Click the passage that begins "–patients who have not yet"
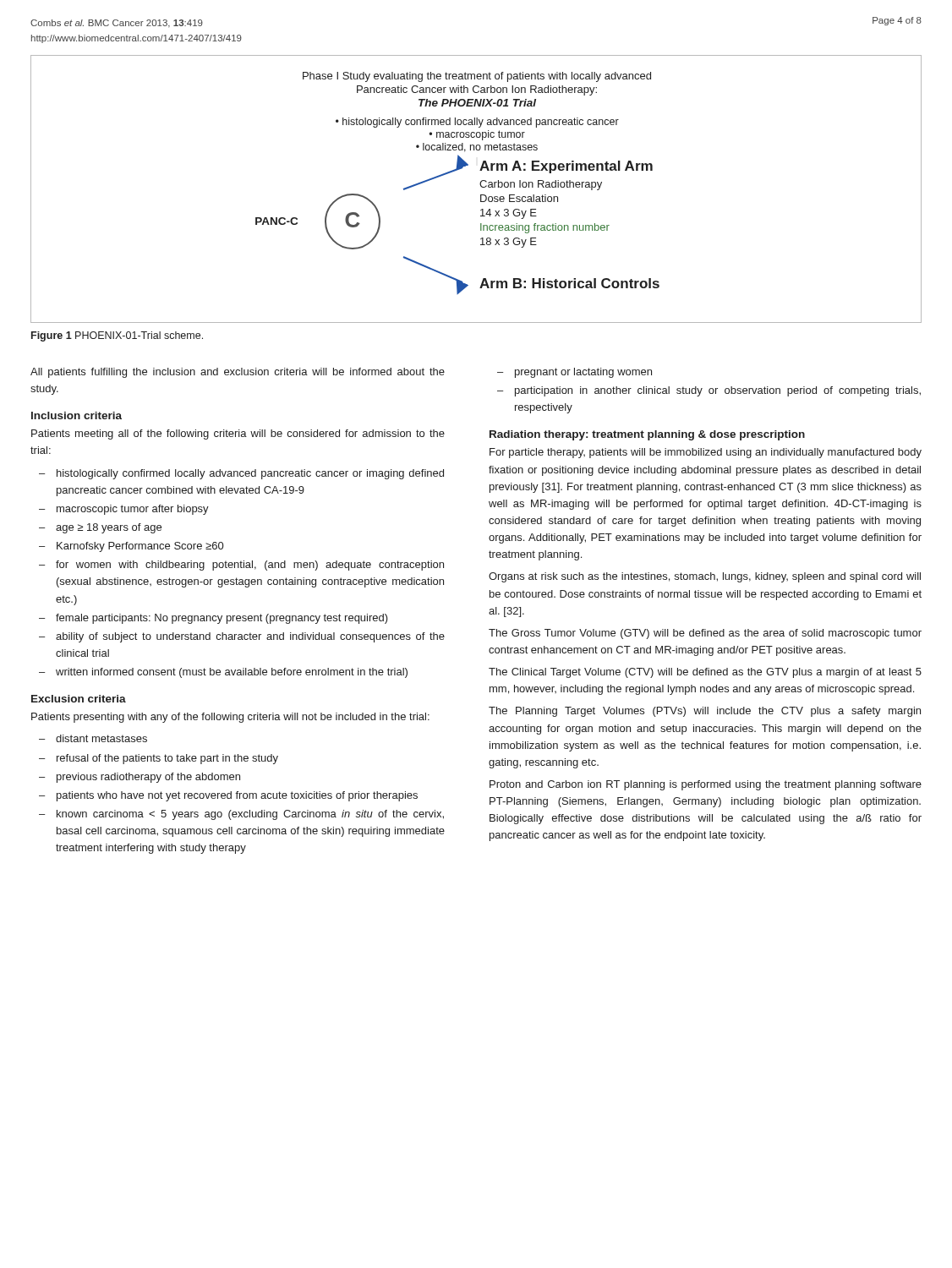The height and width of the screenshot is (1268, 952). [x=229, y=795]
